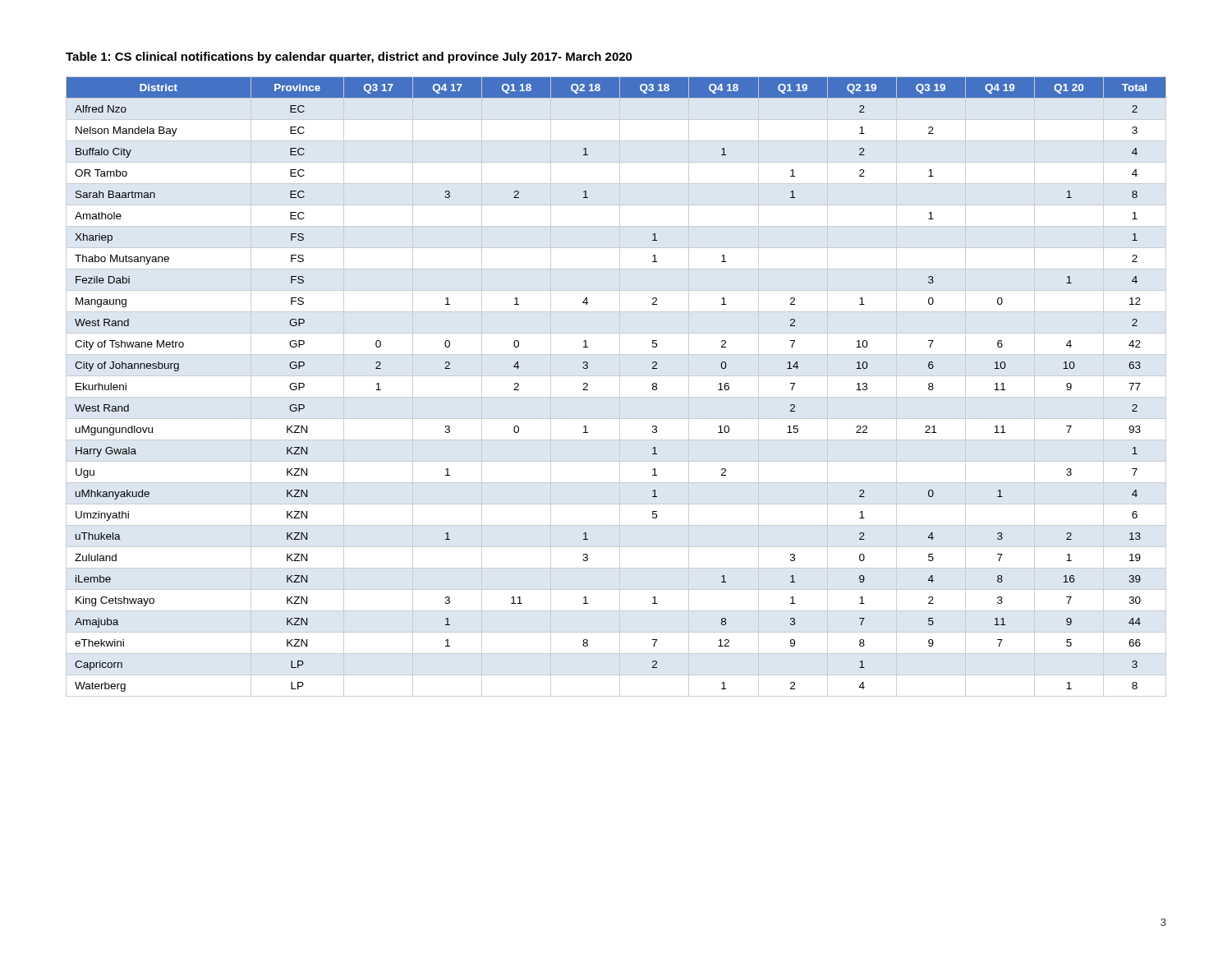Select the table that reads "Q3 19"
The width and height of the screenshot is (1232, 953).
616,387
